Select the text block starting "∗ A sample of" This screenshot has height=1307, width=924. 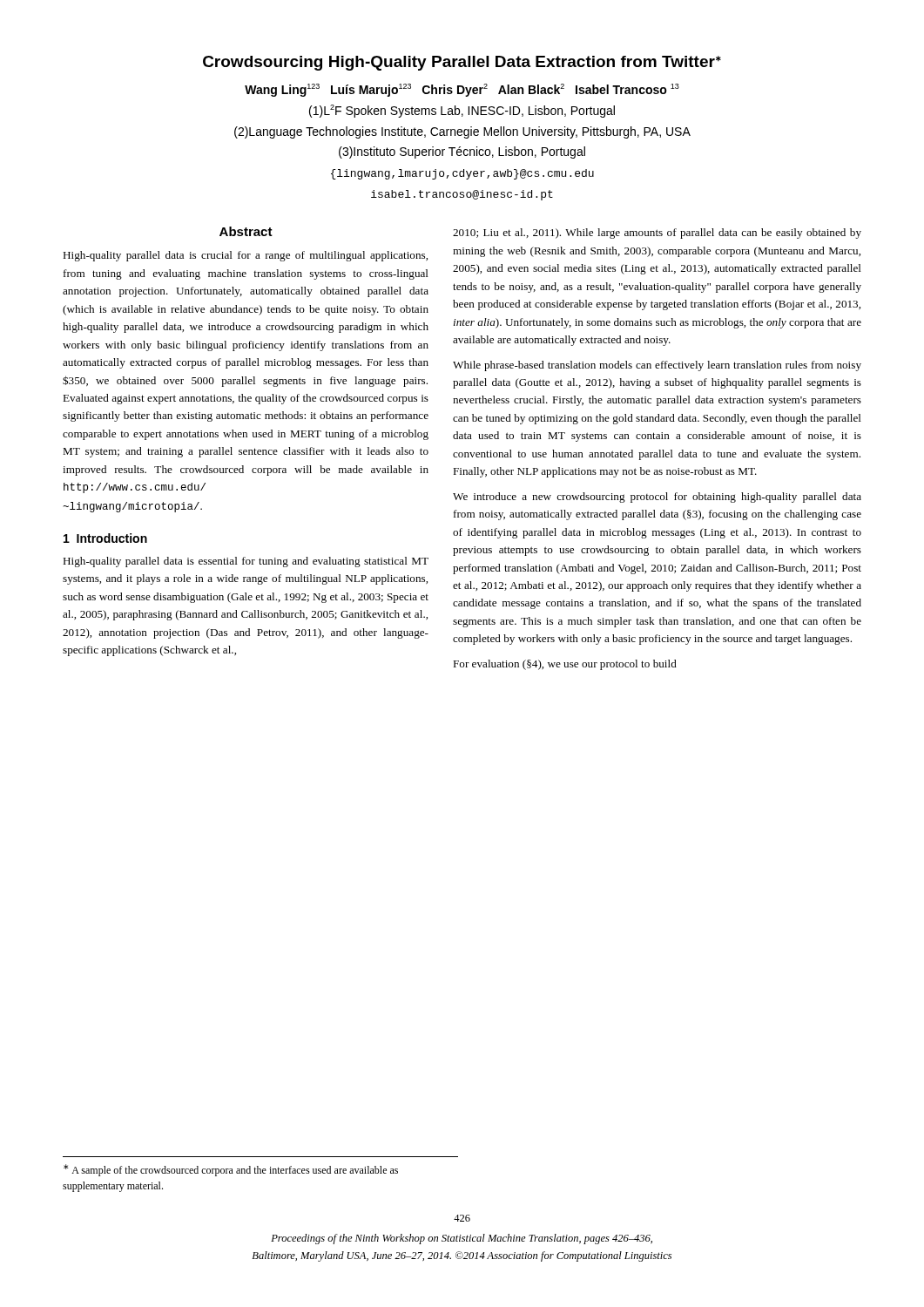pos(231,1177)
